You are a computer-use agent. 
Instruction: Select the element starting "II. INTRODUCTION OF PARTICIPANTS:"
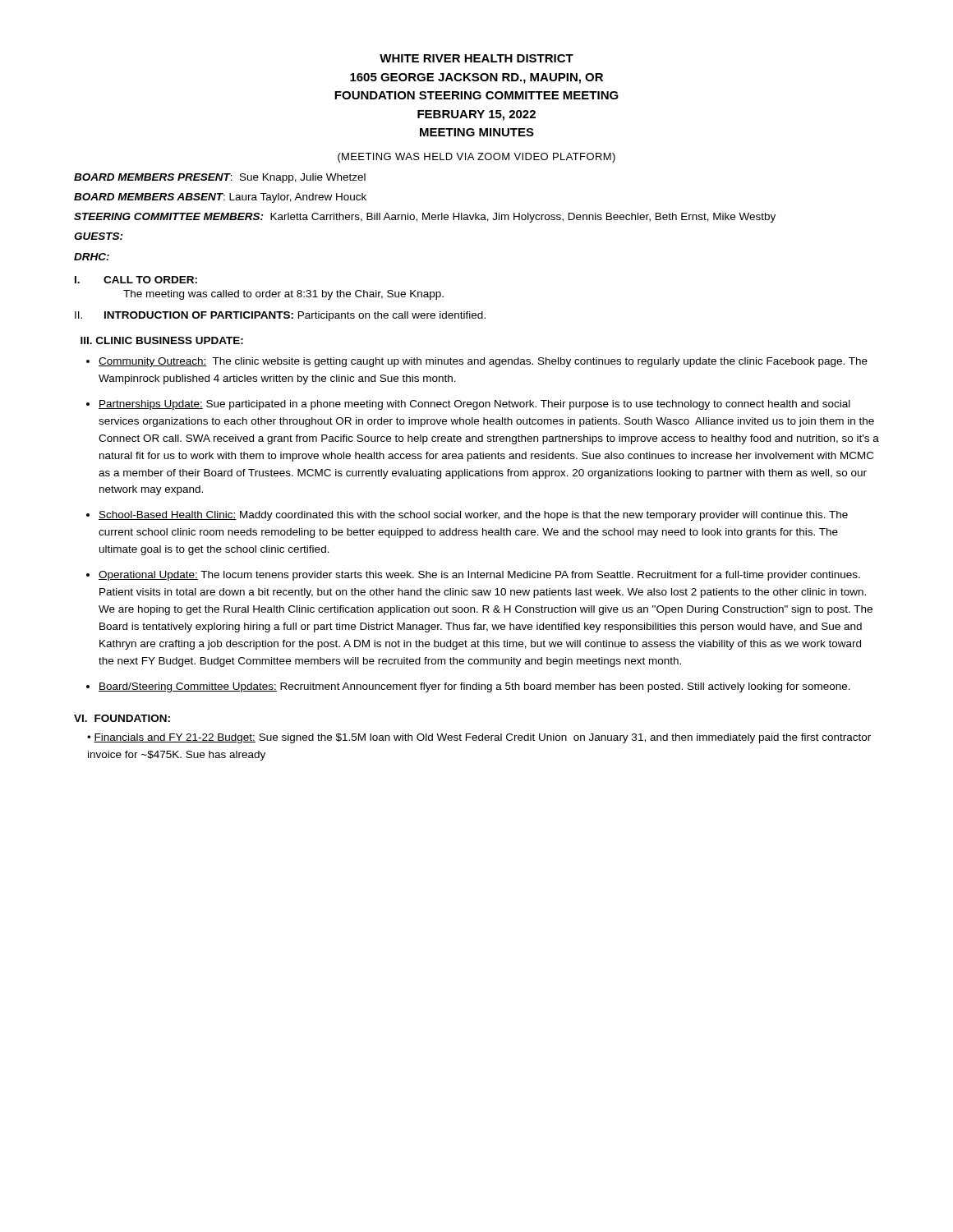point(476,315)
